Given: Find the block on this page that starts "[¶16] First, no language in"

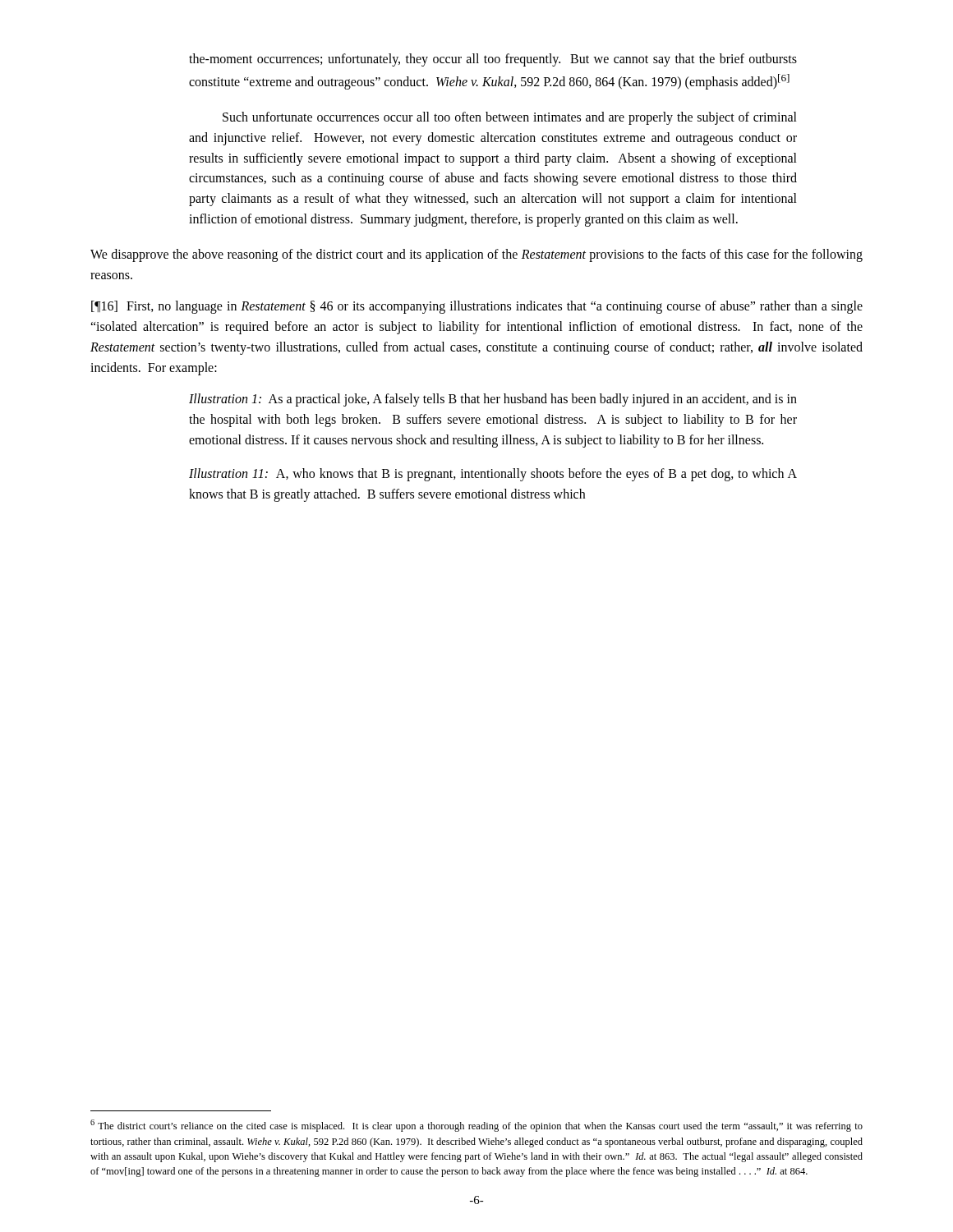Looking at the screenshot, I should pos(476,337).
